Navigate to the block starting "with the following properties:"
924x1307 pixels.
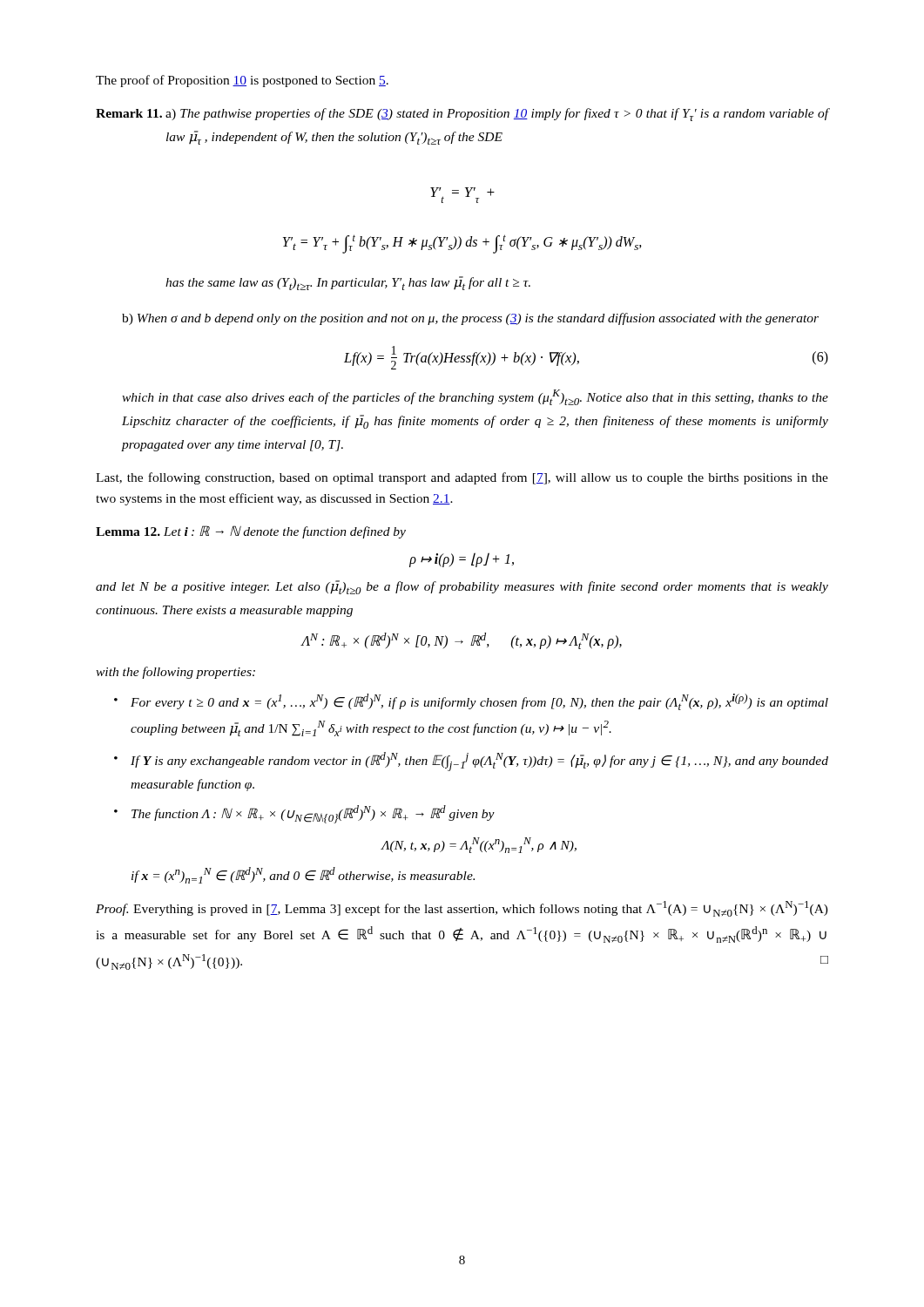point(176,671)
